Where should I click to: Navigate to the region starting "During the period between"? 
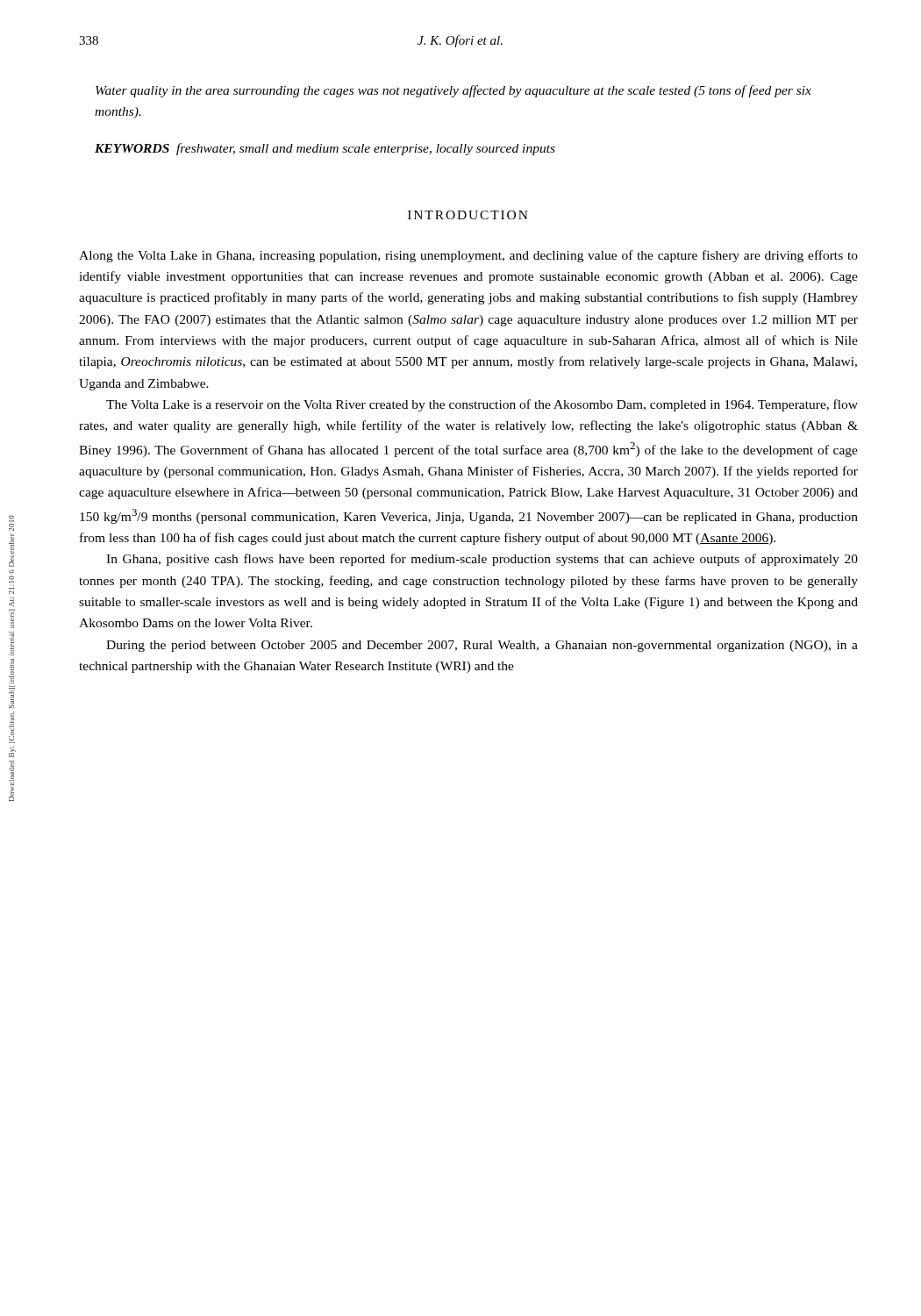[468, 655]
